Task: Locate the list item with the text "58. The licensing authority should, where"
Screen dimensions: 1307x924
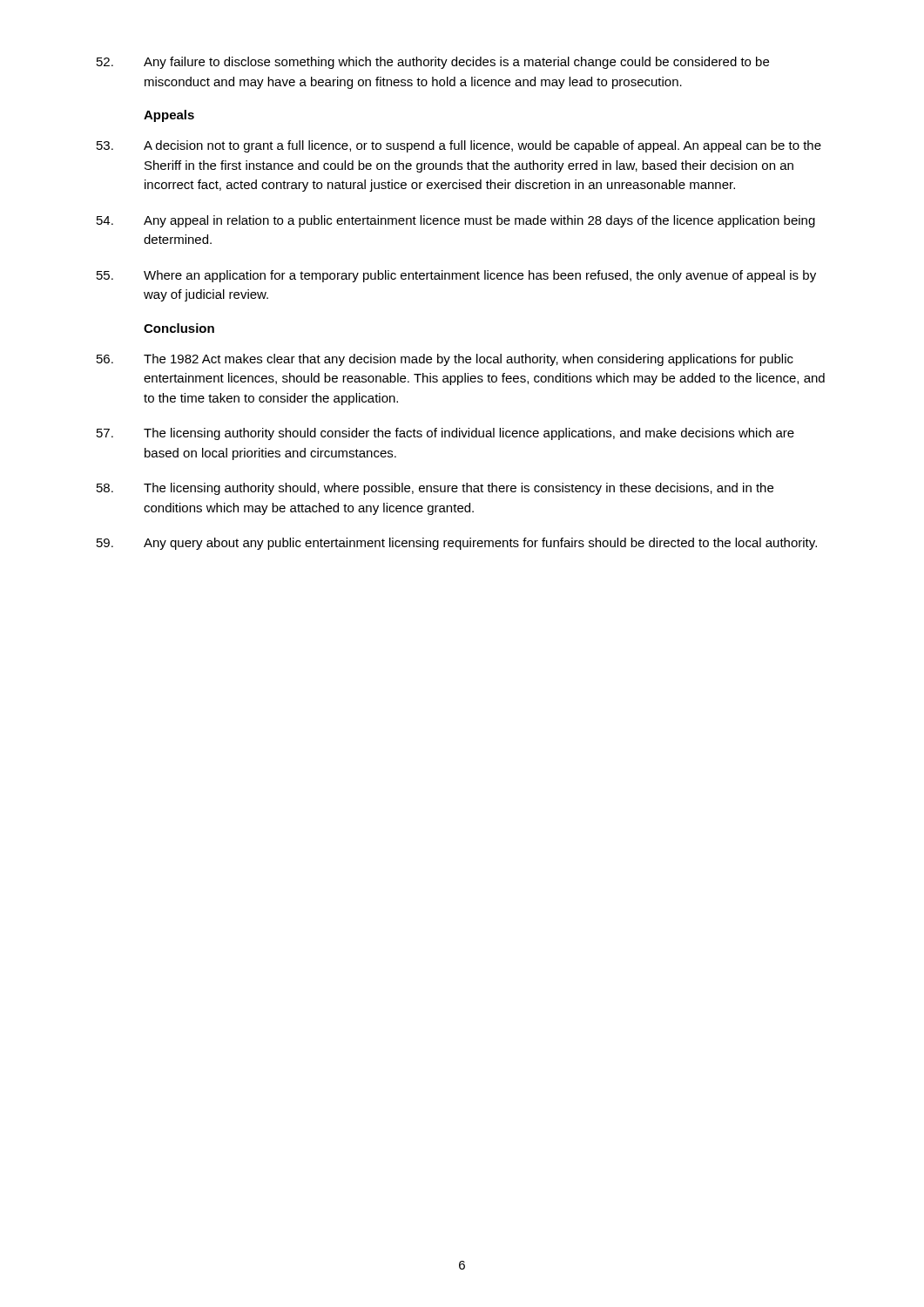Action: [x=462, y=498]
